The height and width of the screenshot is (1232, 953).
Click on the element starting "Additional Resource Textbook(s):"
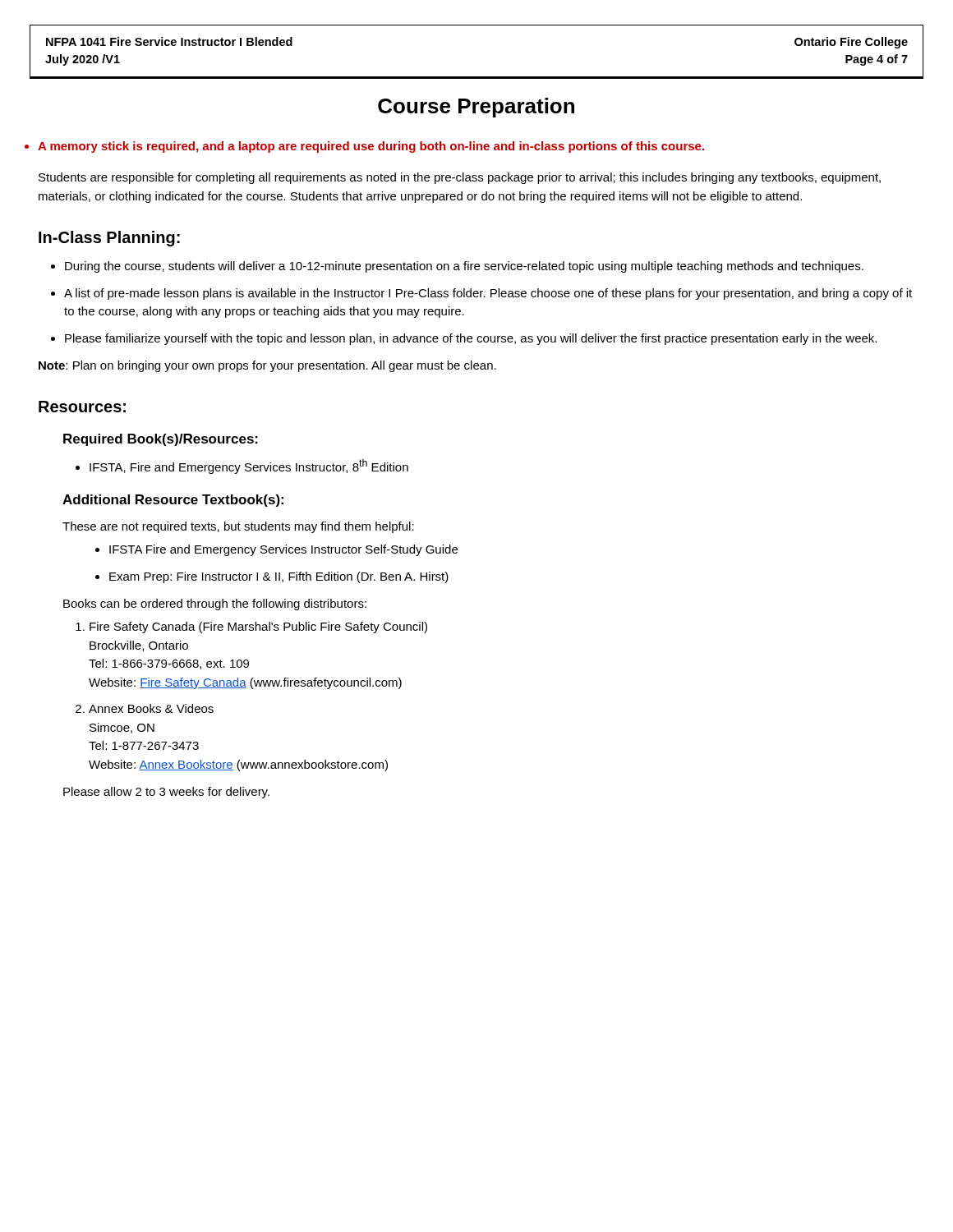pos(174,500)
